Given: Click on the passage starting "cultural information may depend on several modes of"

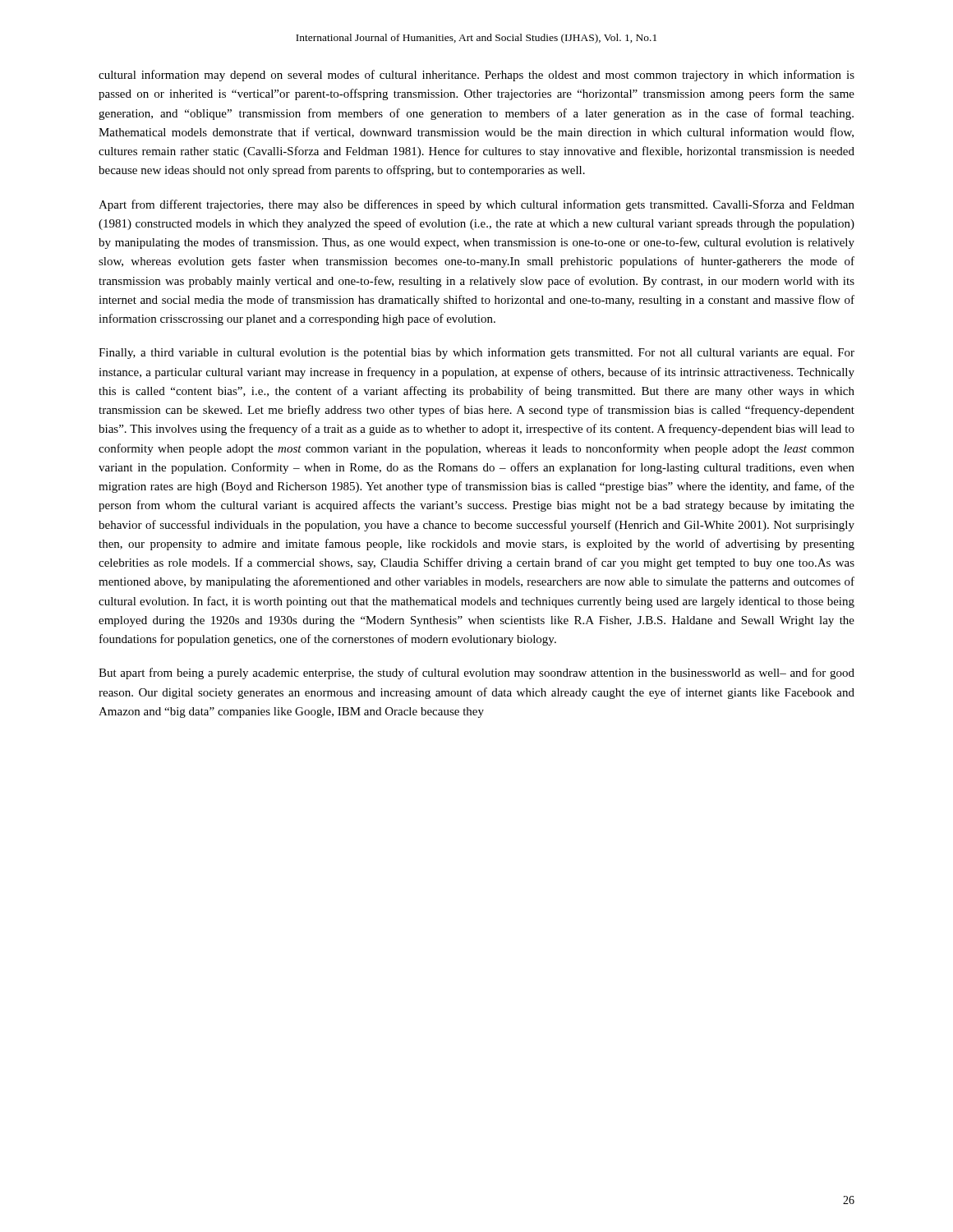Looking at the screenshot, I should (x=476, y=122).
